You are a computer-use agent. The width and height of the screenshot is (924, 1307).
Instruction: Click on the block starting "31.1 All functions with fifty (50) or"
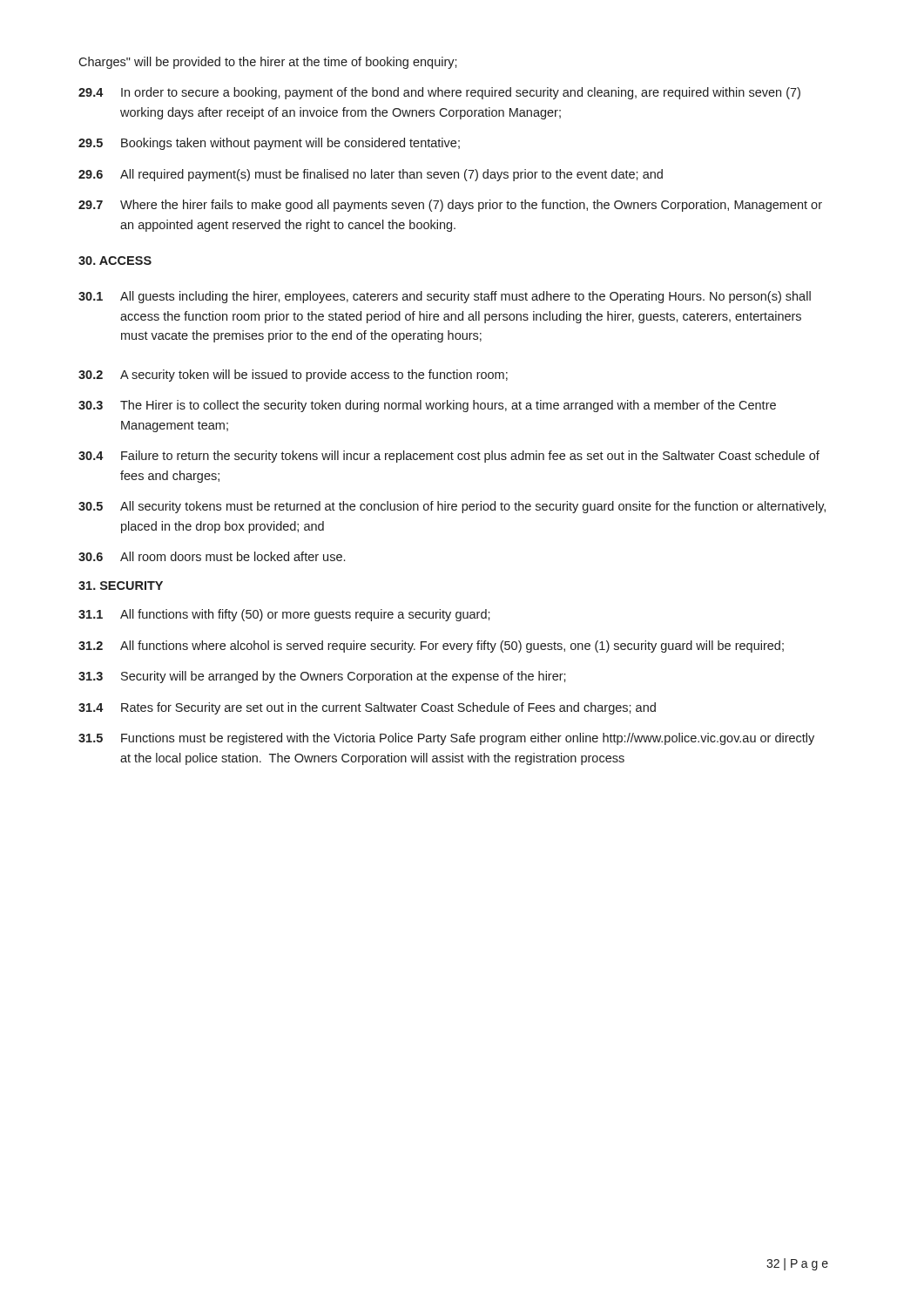[453, 615]
